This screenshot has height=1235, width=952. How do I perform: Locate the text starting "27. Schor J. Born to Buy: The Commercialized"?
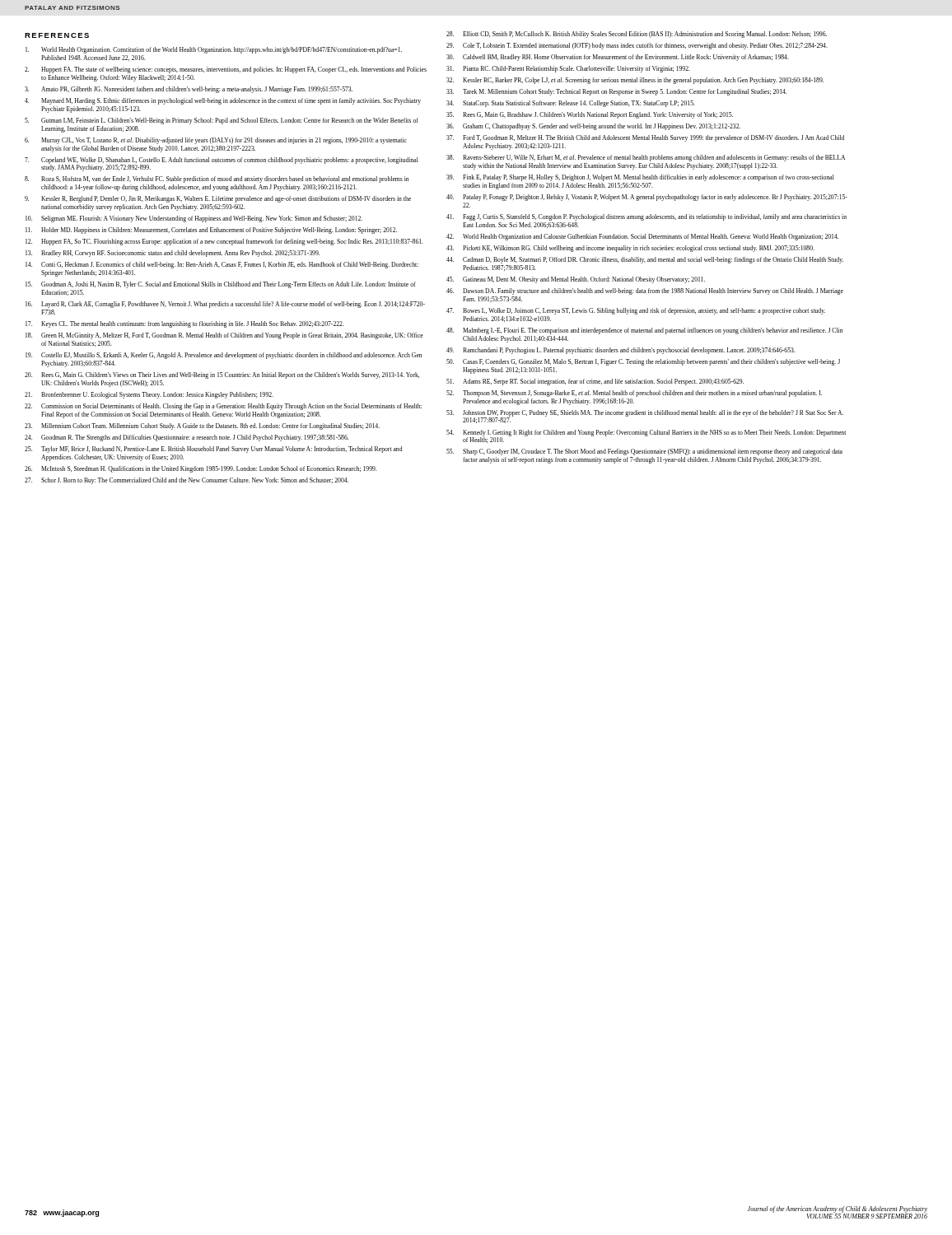[x=226, y=481]
